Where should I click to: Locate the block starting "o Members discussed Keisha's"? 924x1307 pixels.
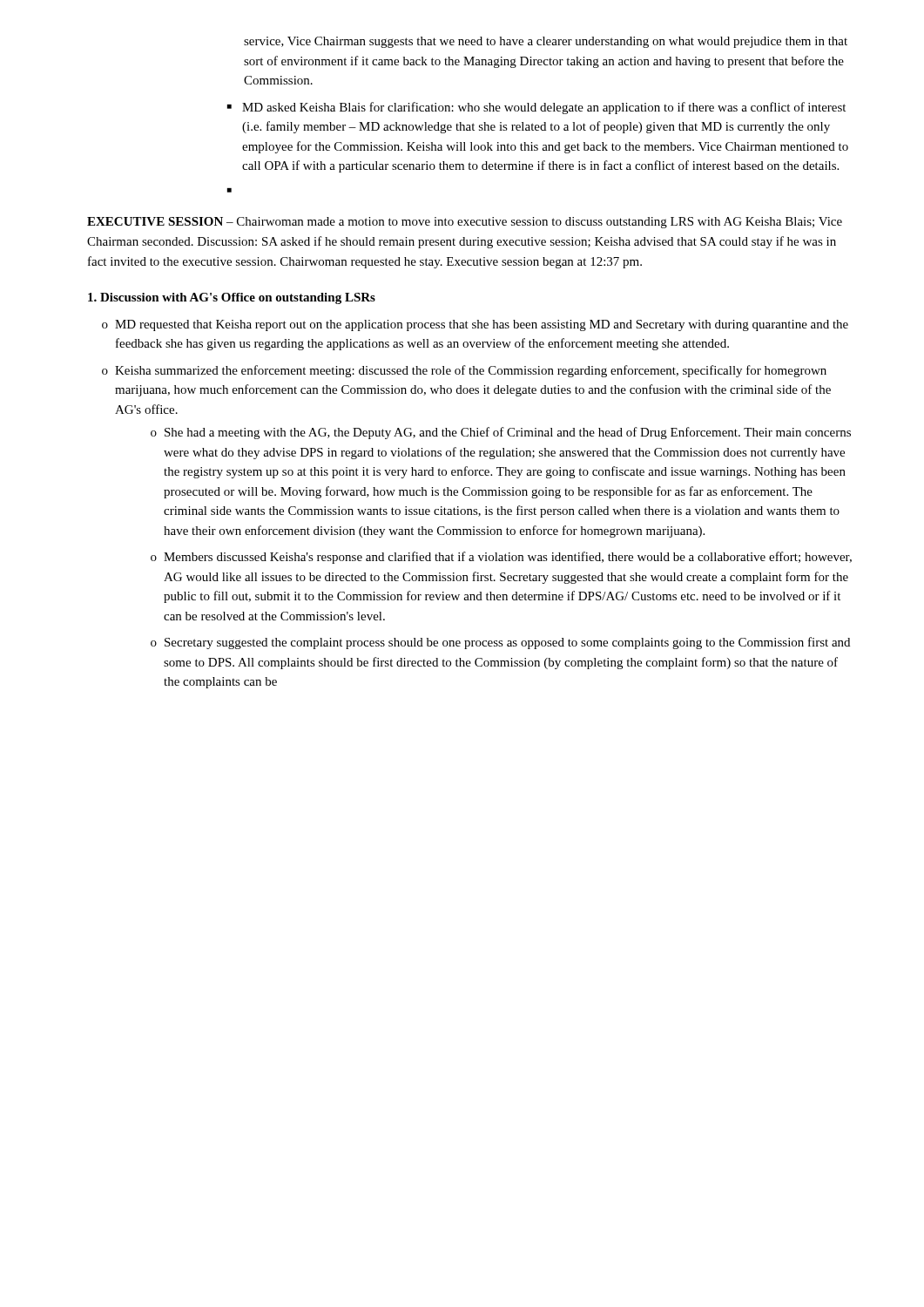point(495,587)
